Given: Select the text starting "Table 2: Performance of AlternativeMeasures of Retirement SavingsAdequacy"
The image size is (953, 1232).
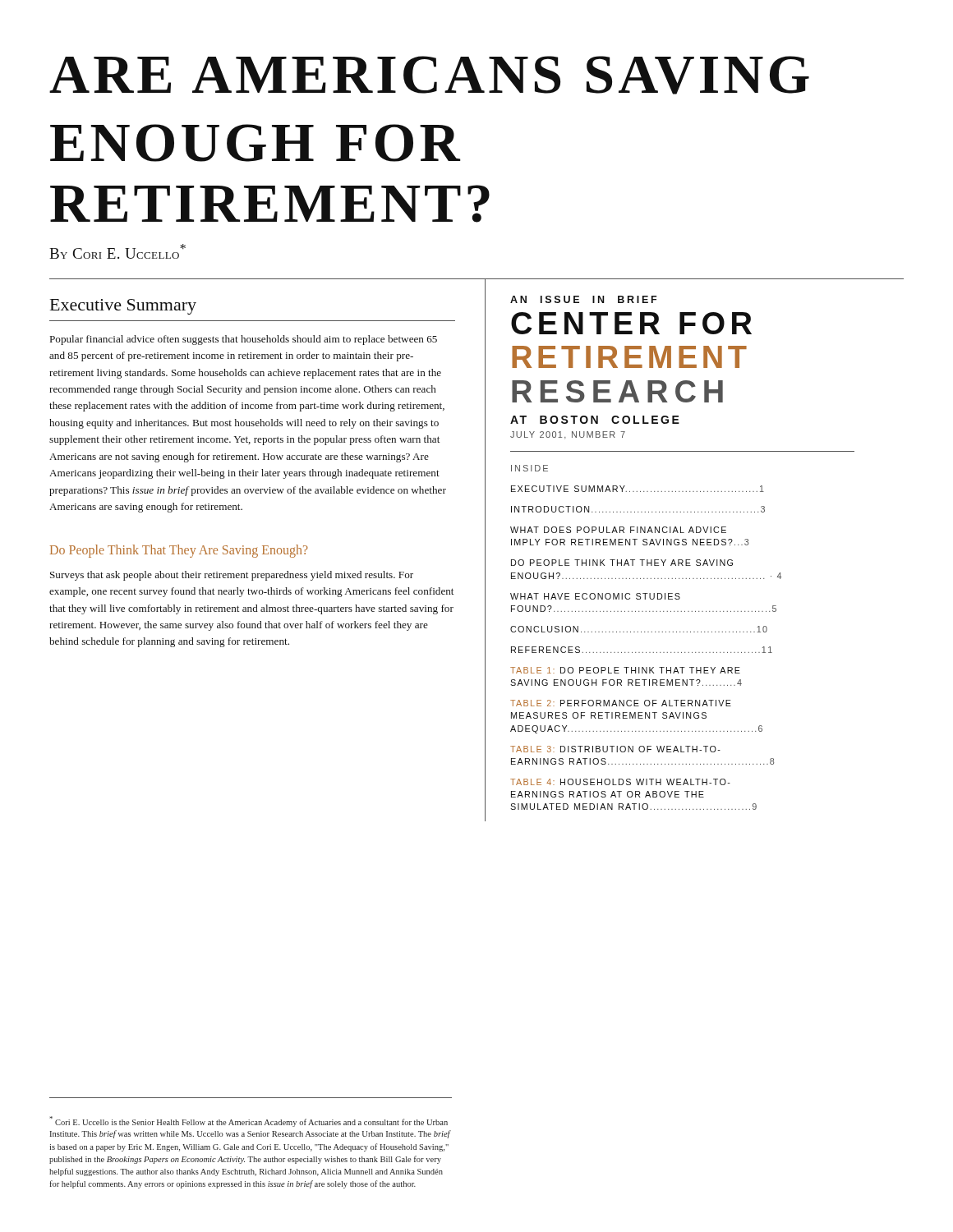Looking at the screenshot, I should 682,716.
